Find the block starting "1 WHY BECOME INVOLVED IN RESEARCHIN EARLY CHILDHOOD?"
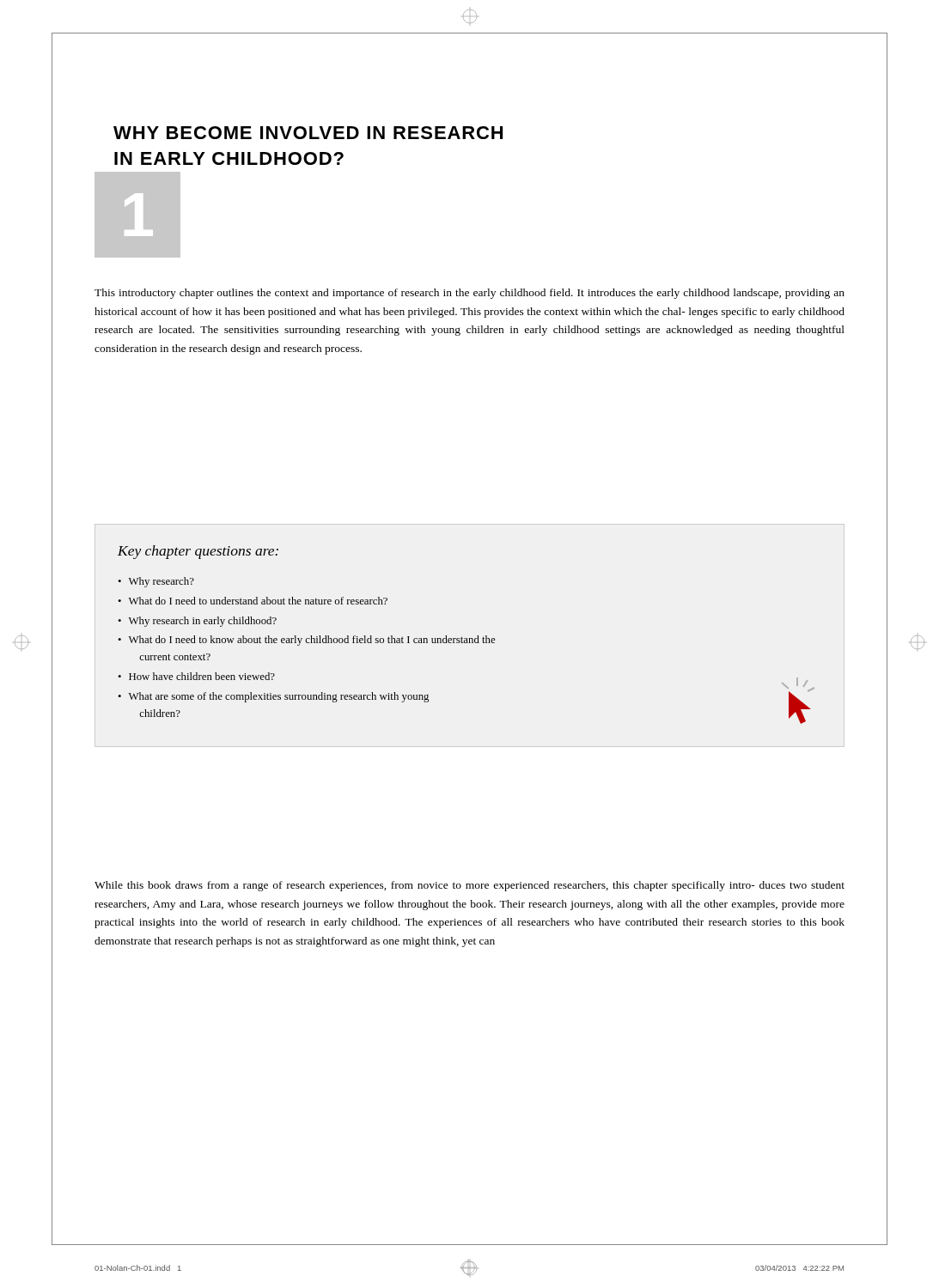This screenshot has height=1288, width=939. click(x=300, y=146)
